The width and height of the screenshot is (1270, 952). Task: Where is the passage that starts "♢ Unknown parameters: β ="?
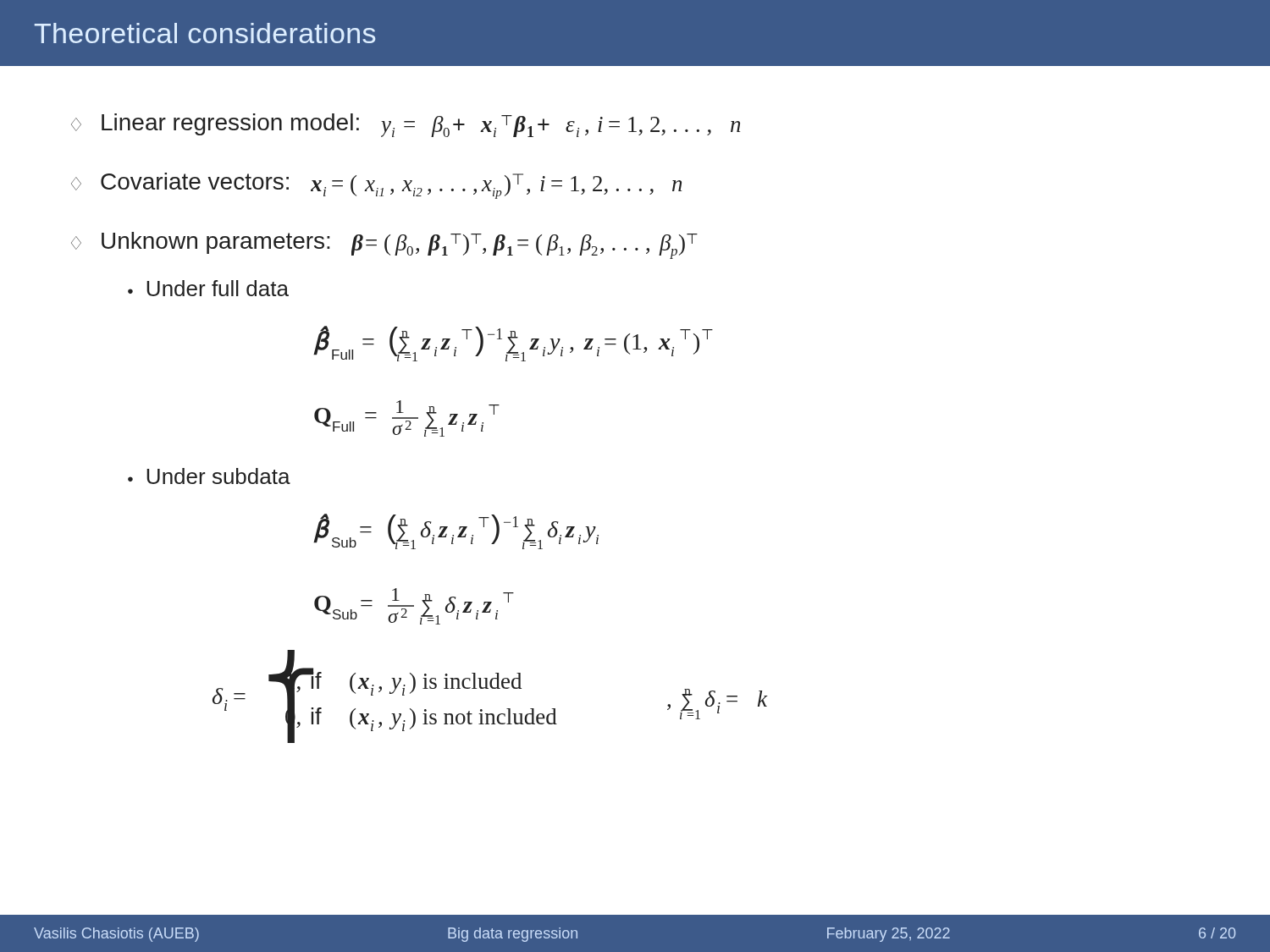coord(476,243)
